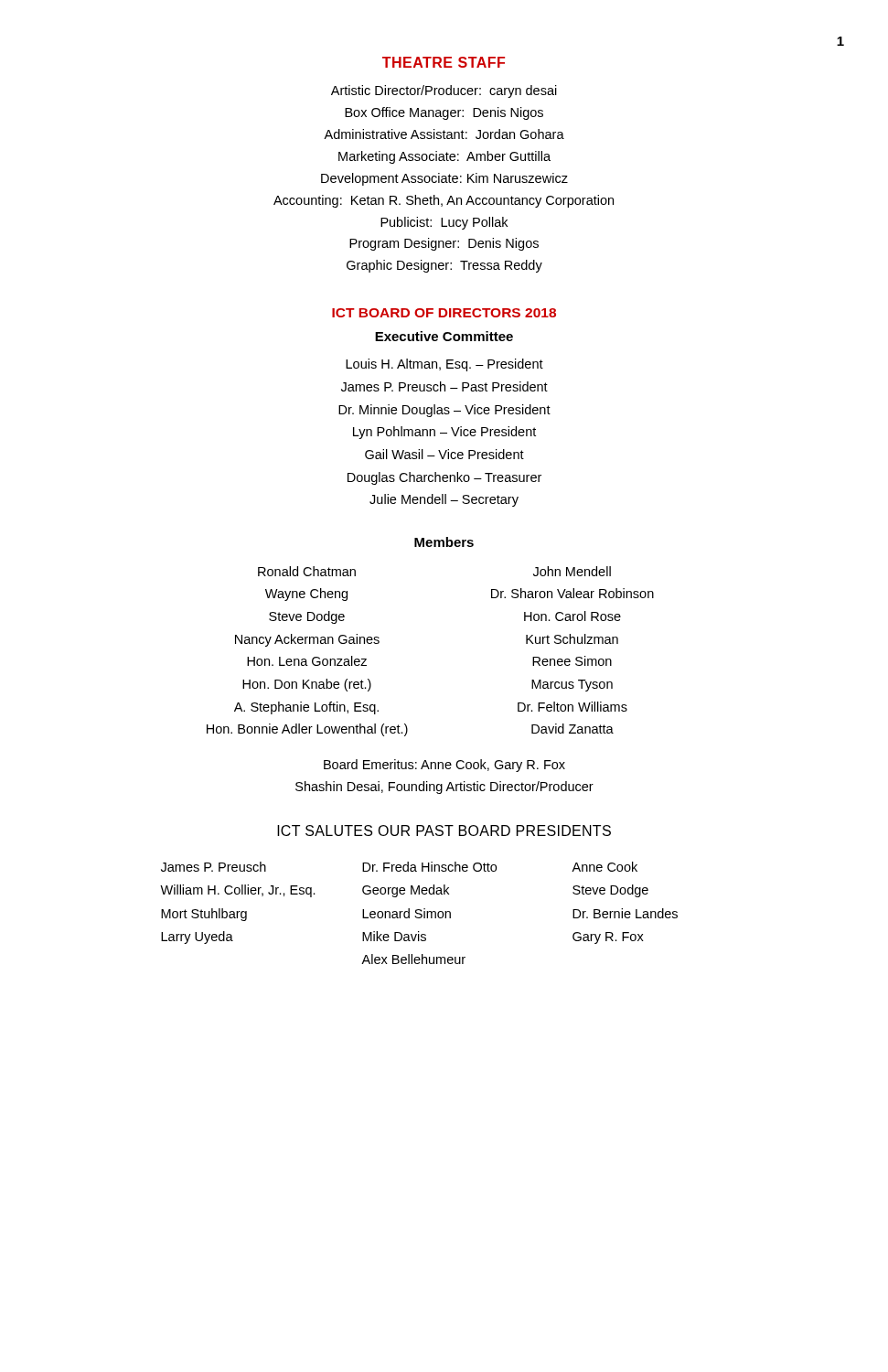Where does it say "THEATRE STAFF"?
The height and width of the screenshot is (1372, 888).
444,63
